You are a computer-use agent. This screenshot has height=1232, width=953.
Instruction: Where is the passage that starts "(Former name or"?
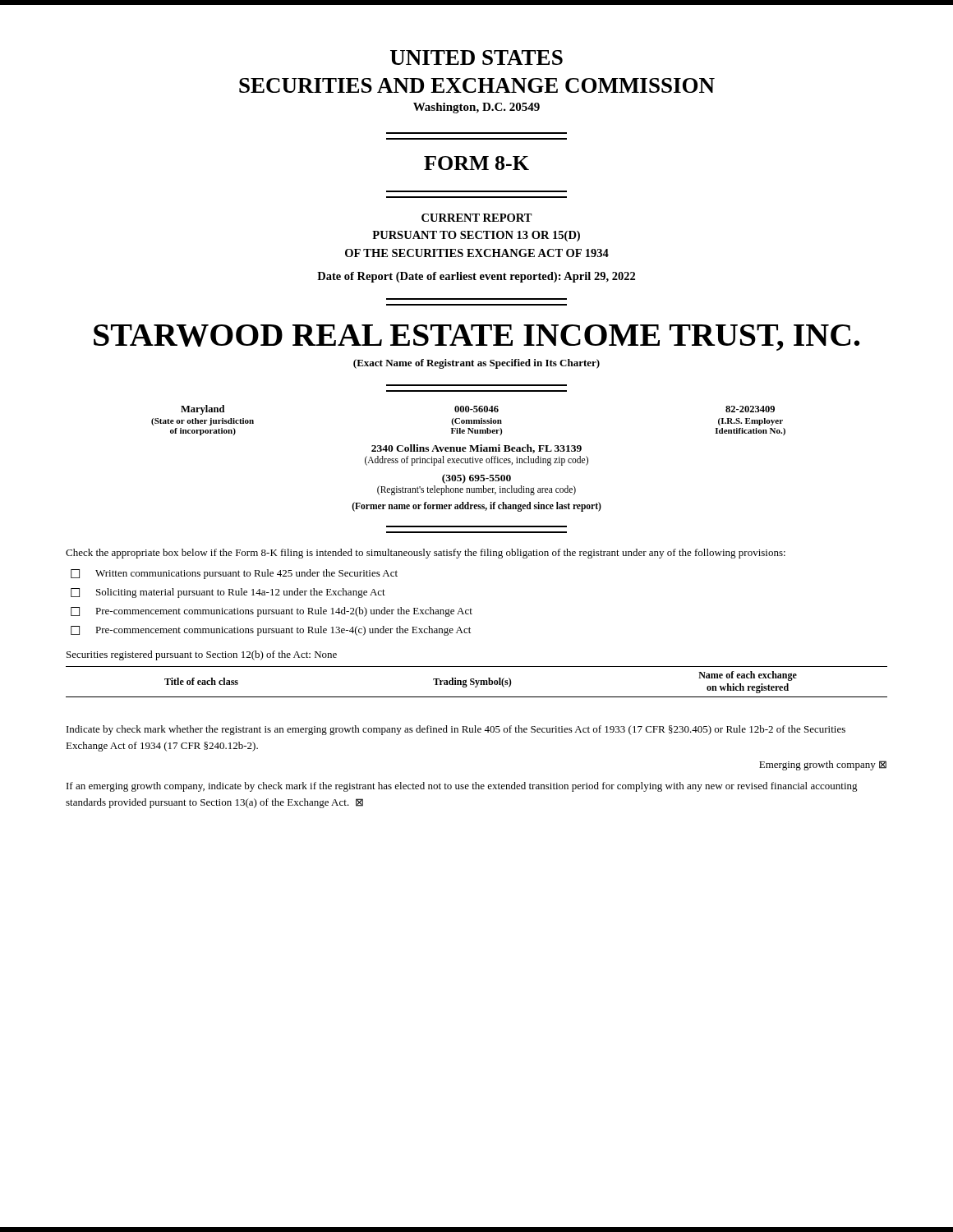click(476, 506)
